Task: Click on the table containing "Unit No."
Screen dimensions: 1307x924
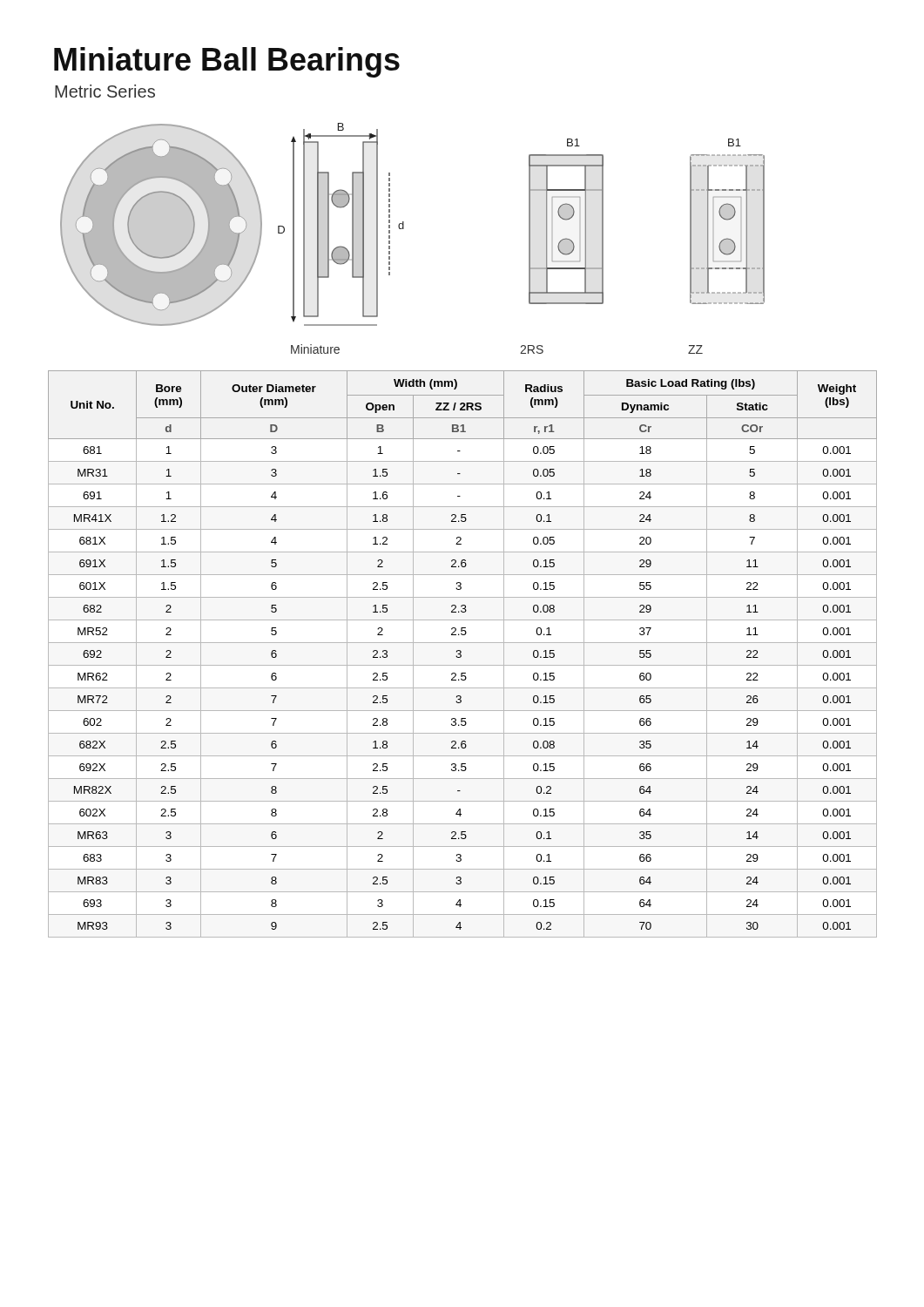Action: [x=462, y=654]
